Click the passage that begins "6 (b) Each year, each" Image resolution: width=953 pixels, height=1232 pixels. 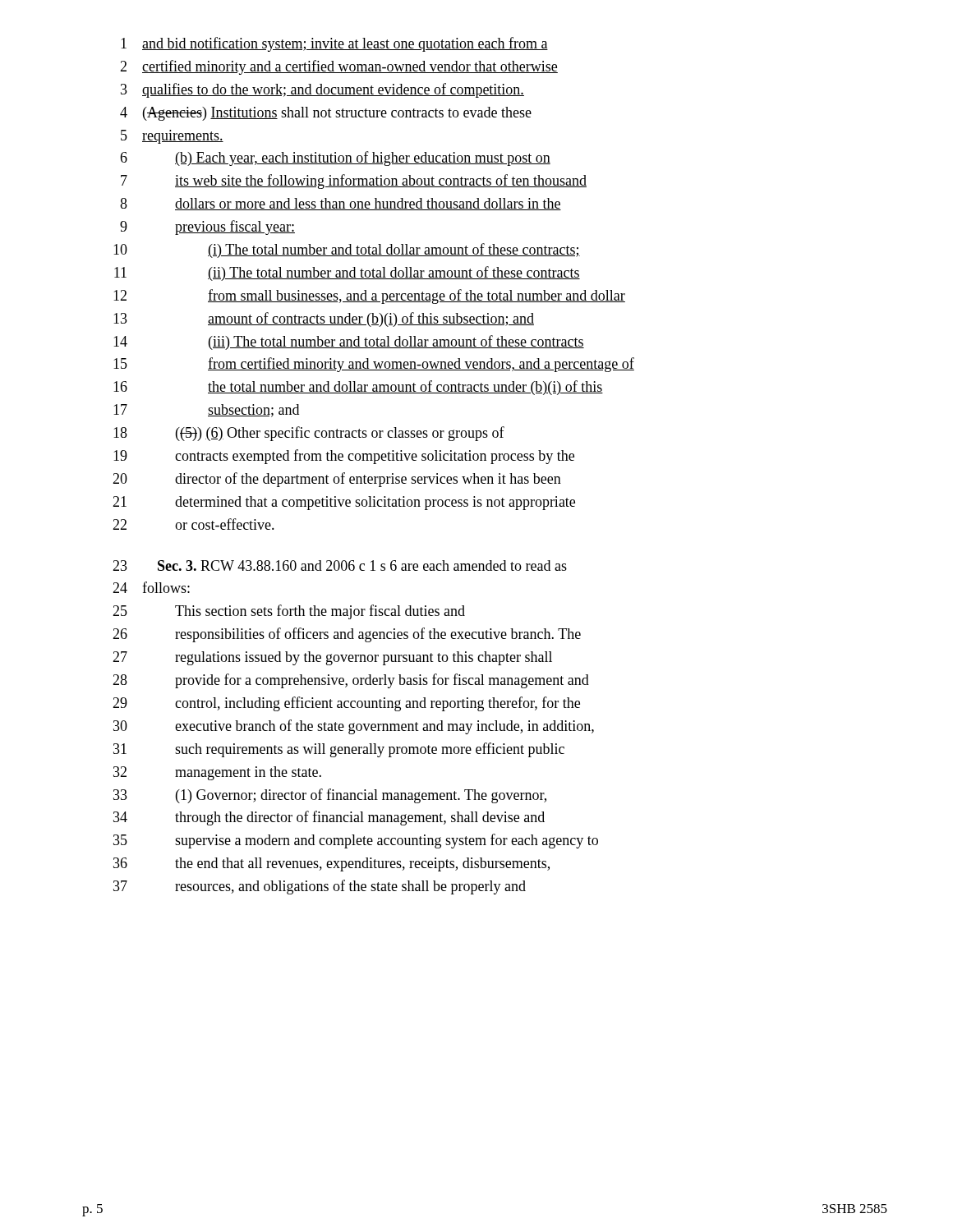click(485, 159)
